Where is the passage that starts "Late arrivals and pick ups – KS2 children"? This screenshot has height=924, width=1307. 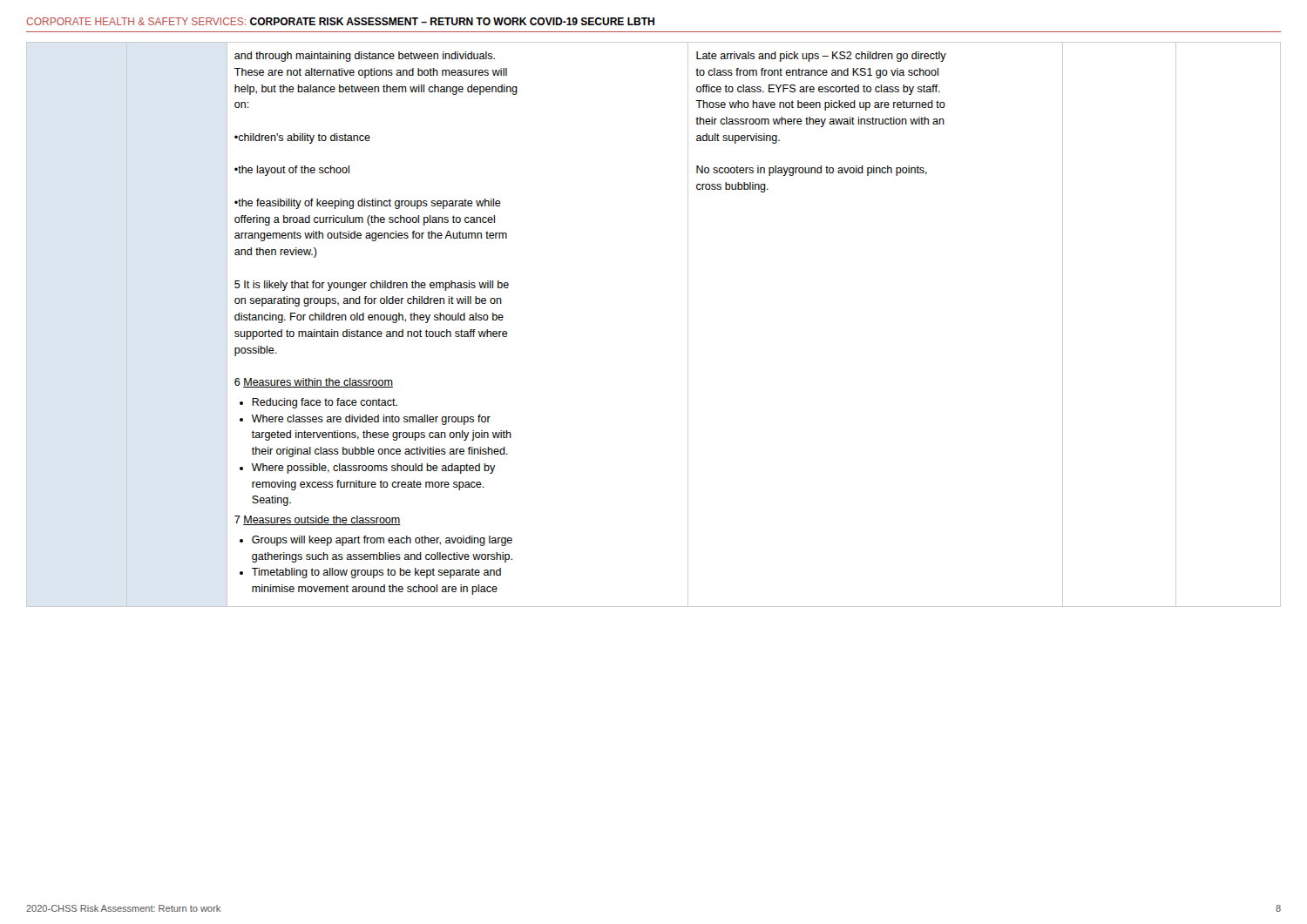click(821, 121)
